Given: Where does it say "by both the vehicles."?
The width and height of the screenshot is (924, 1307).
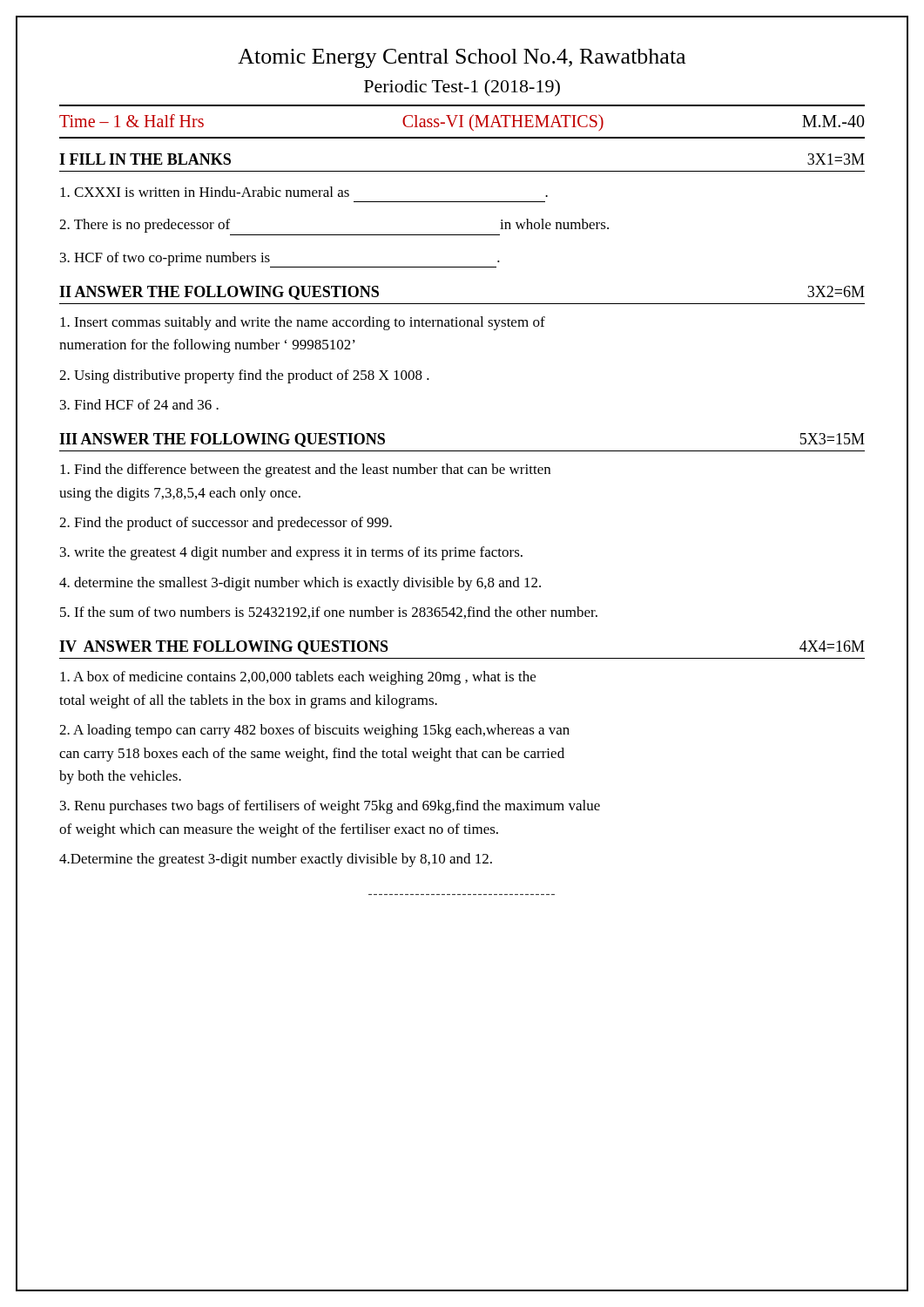Looking at the screenshot, I should pyautogui.click(x=120, y=776).
